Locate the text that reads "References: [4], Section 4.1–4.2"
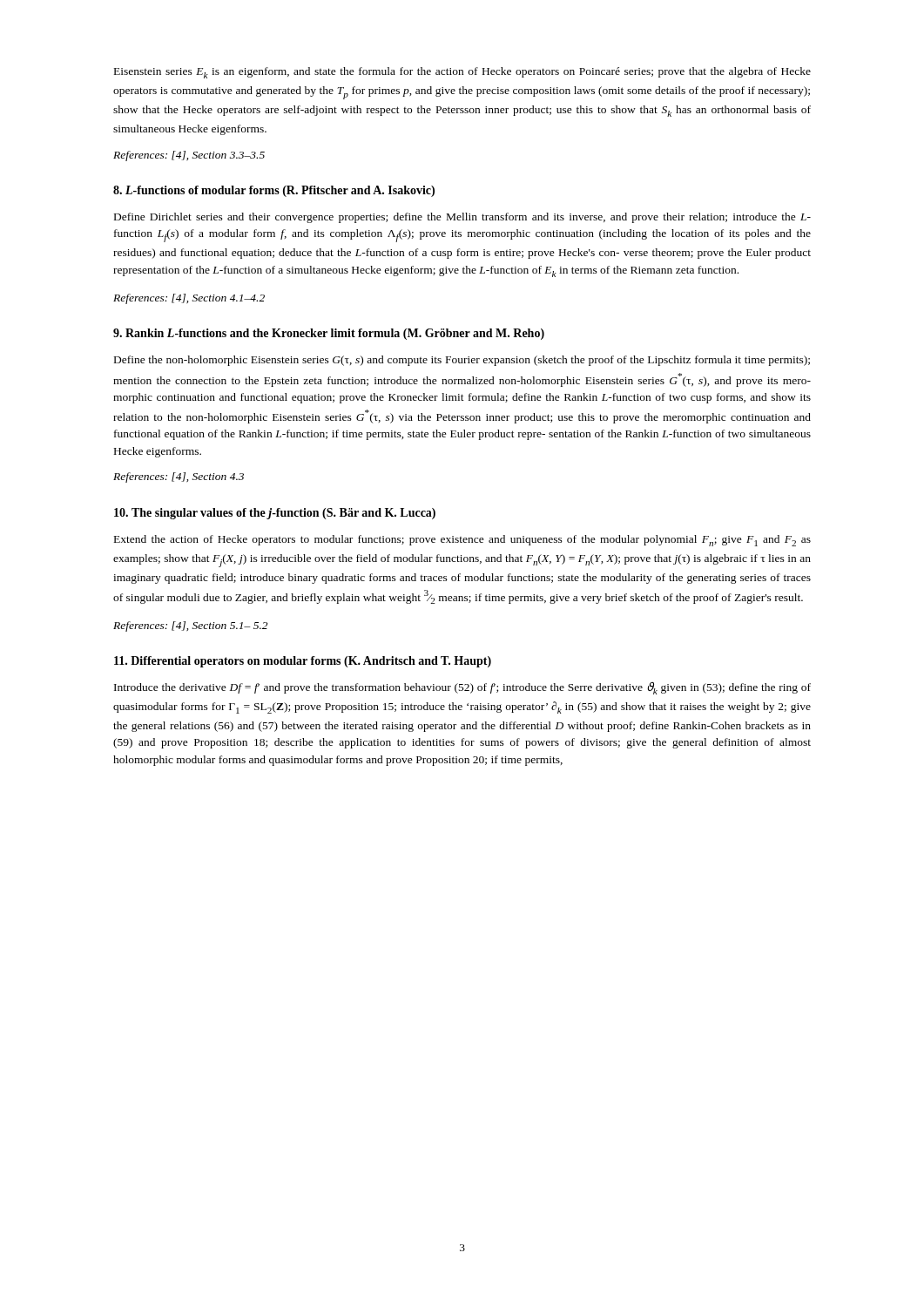Viewport: 924px width, 1307px height. 189,297
